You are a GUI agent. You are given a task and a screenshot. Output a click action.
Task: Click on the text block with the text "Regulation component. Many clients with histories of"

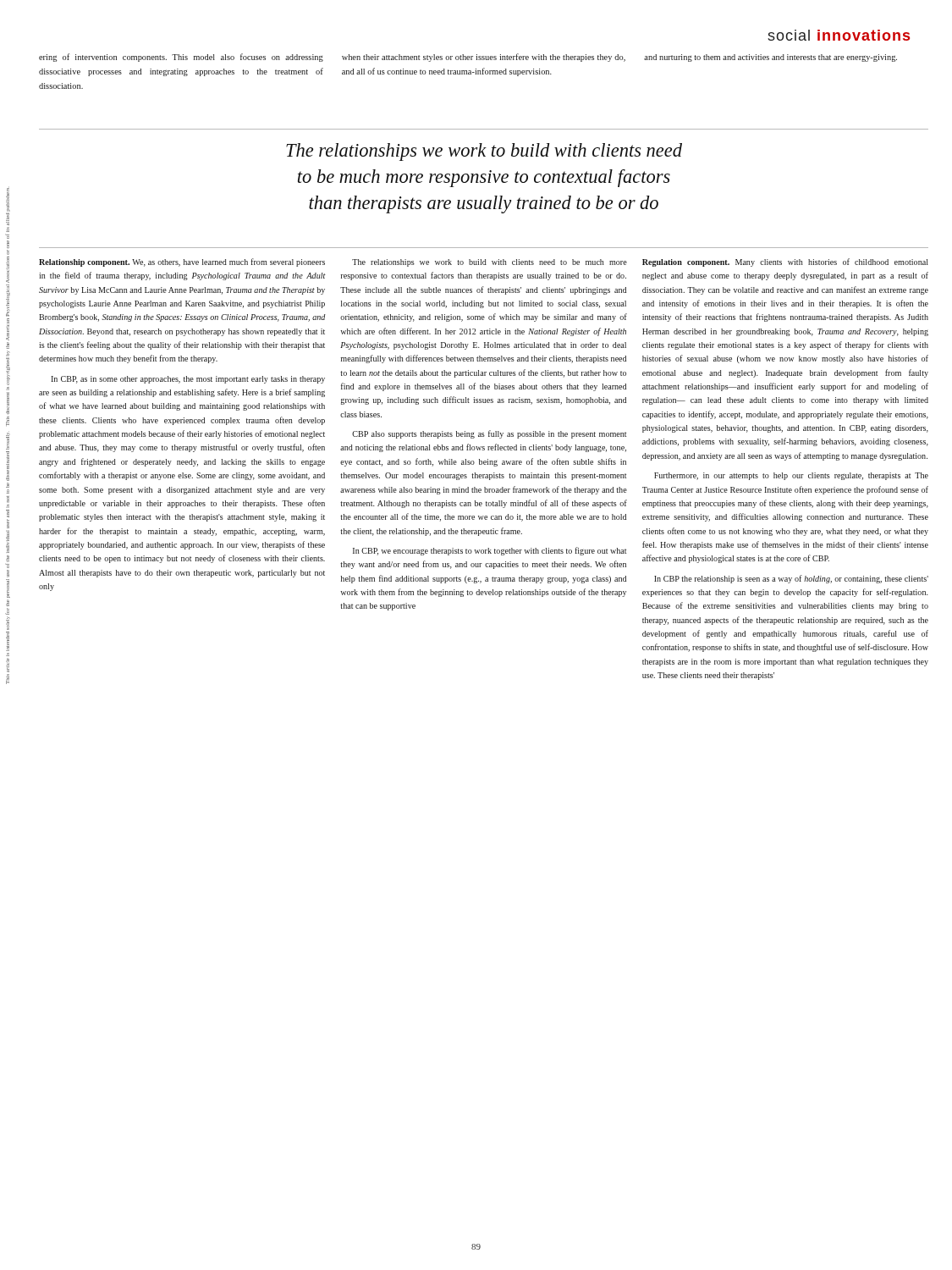pyautogui.click(x=785, y=469)
